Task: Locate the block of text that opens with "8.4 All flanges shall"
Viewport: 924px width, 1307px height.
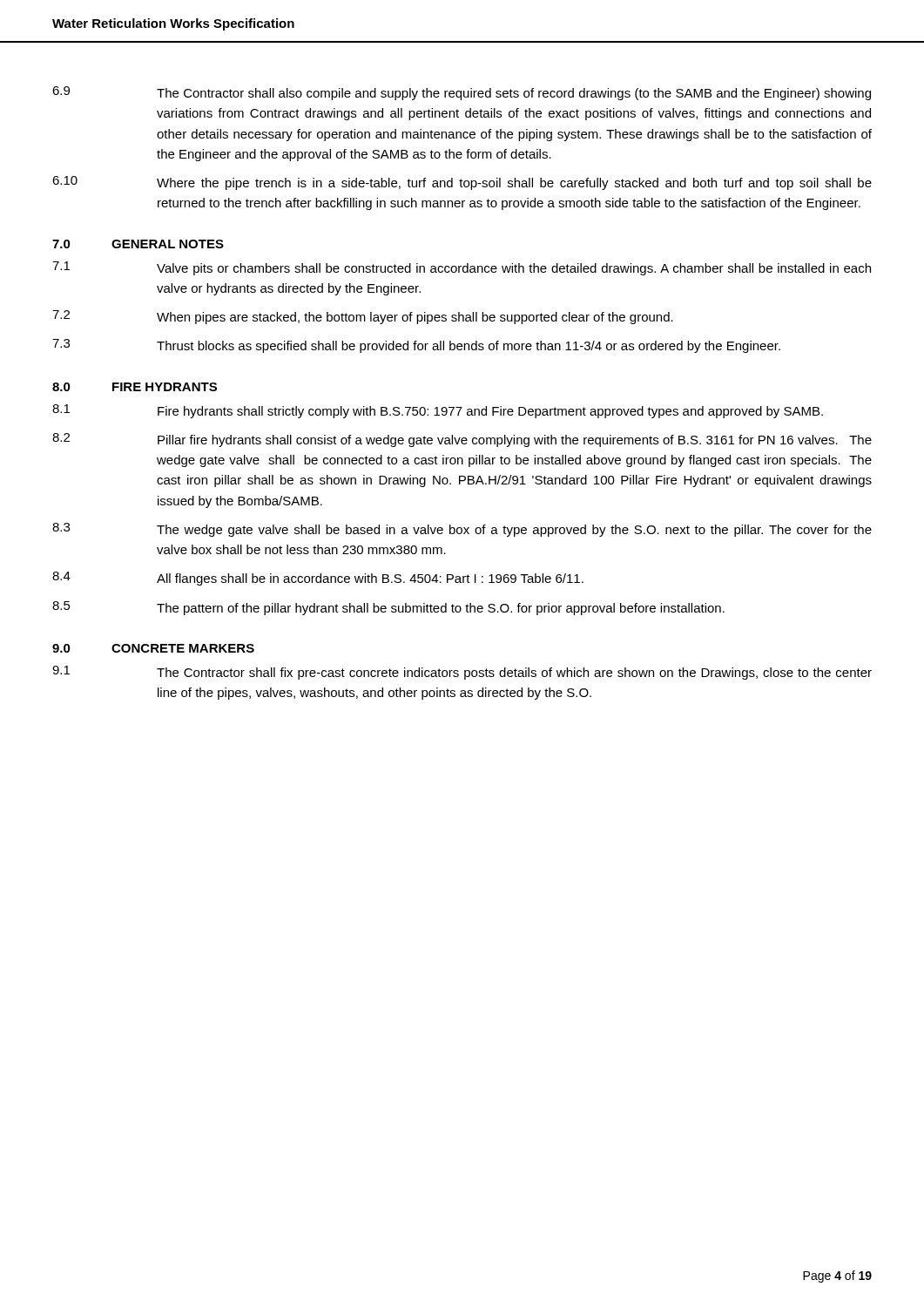Action: (318, 578)
